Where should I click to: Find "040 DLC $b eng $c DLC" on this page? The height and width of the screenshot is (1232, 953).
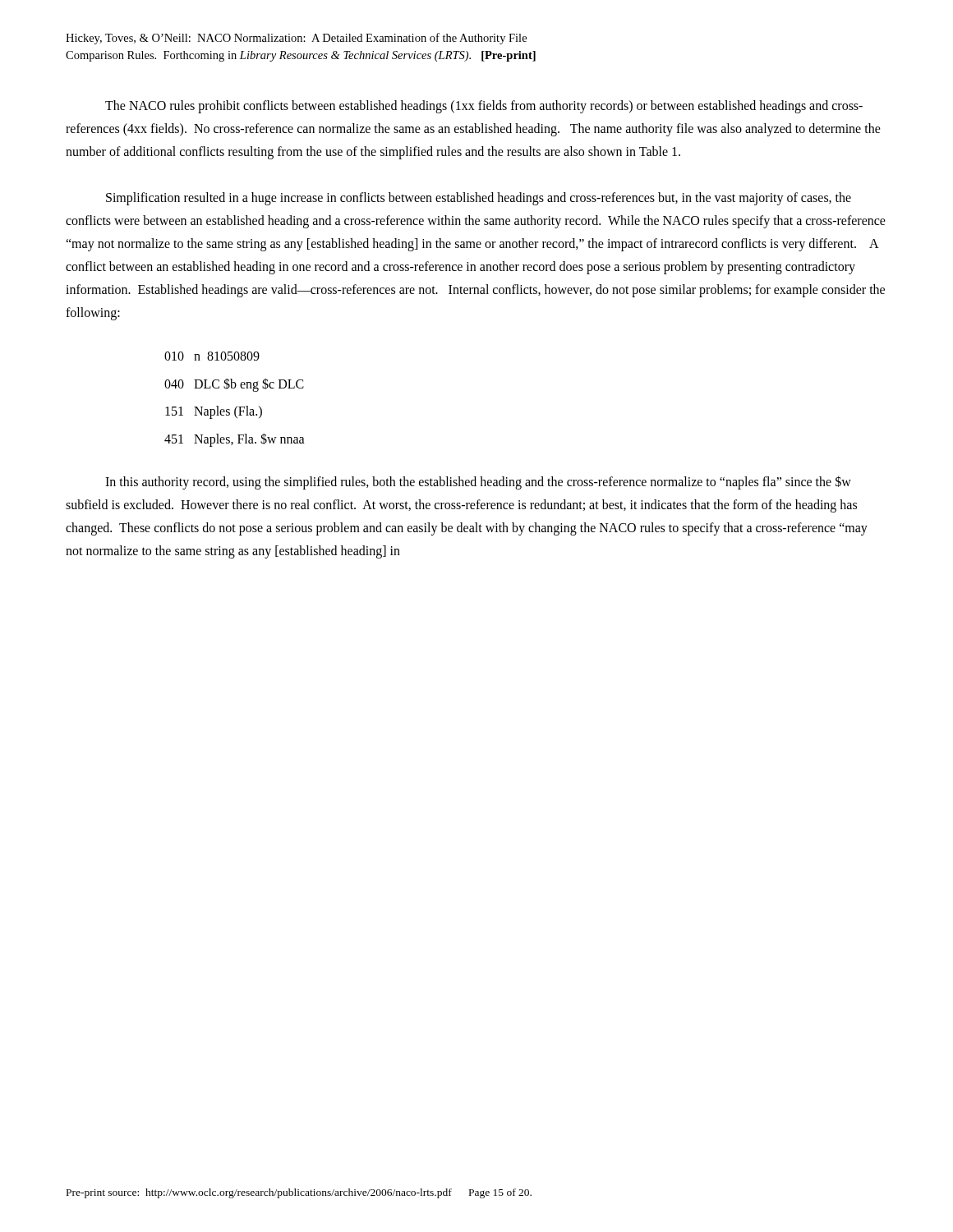click(x=234, y=384)
